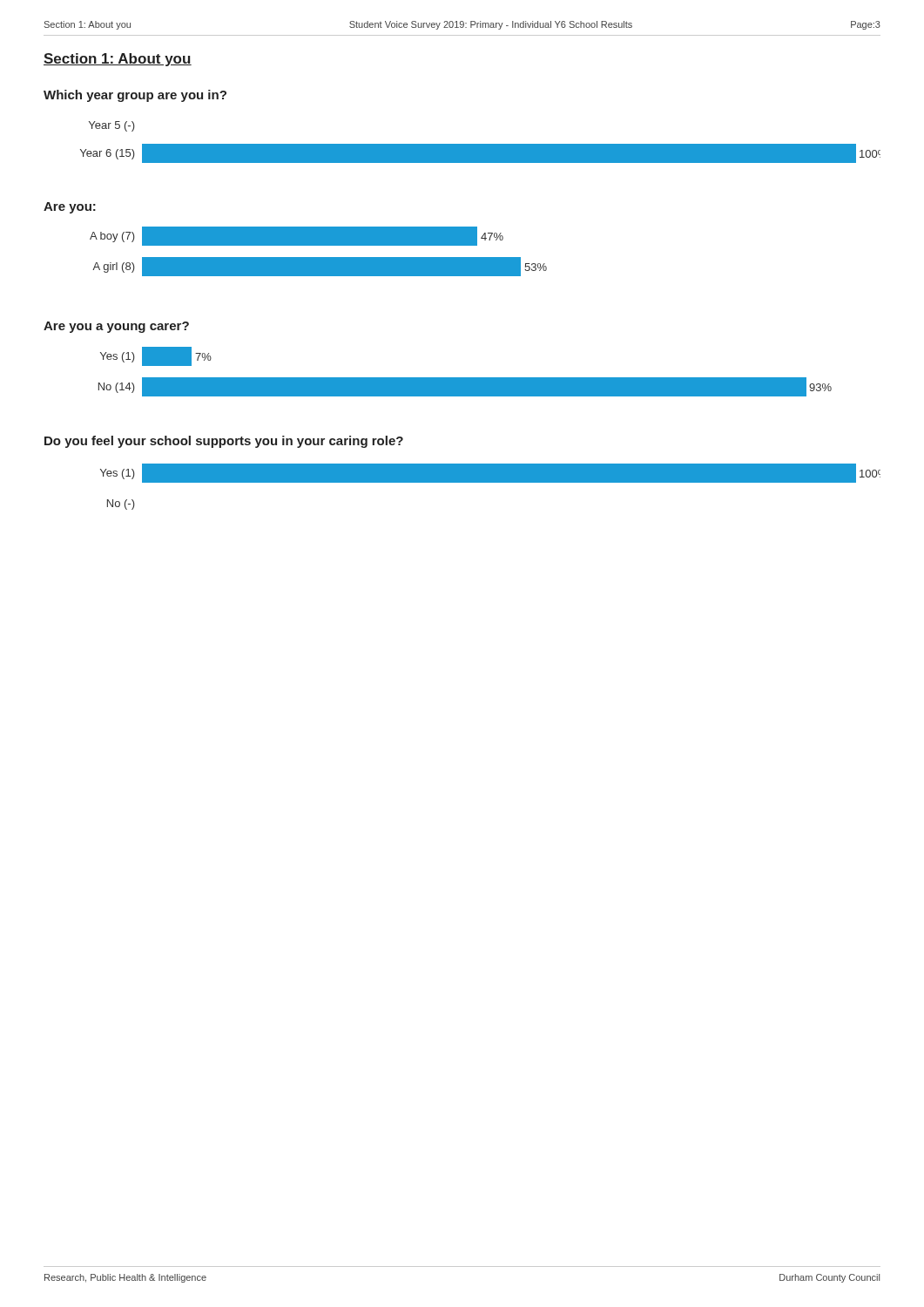Select the section header that reads "Which year group are you"
The height and width of the screenshot is (1307, 924).
tap(135, 95)
